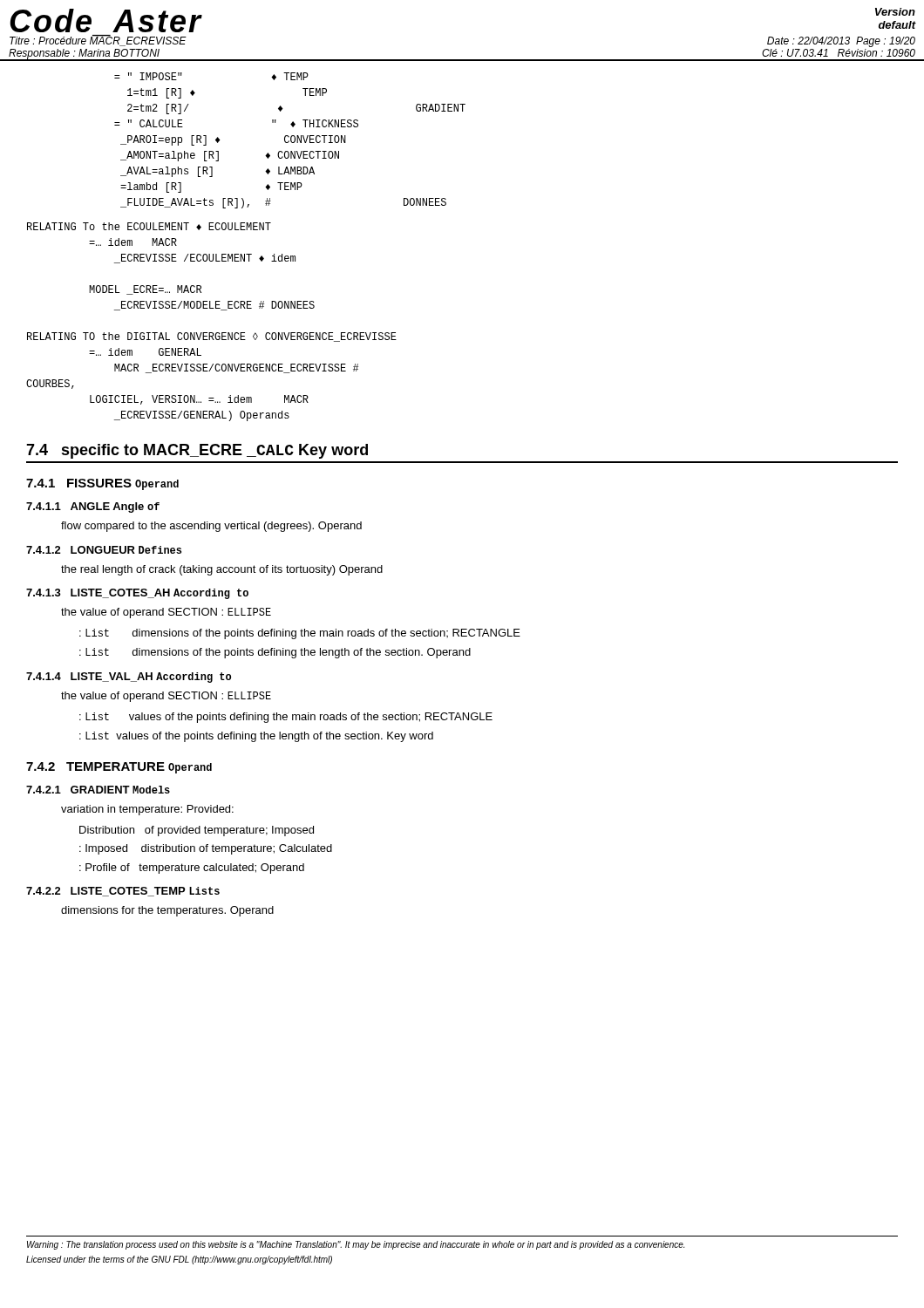Select the section header with the text "7.4.2.1 GRADIENT Models"
Screen dimensions: 1308x924
point(98,790)
